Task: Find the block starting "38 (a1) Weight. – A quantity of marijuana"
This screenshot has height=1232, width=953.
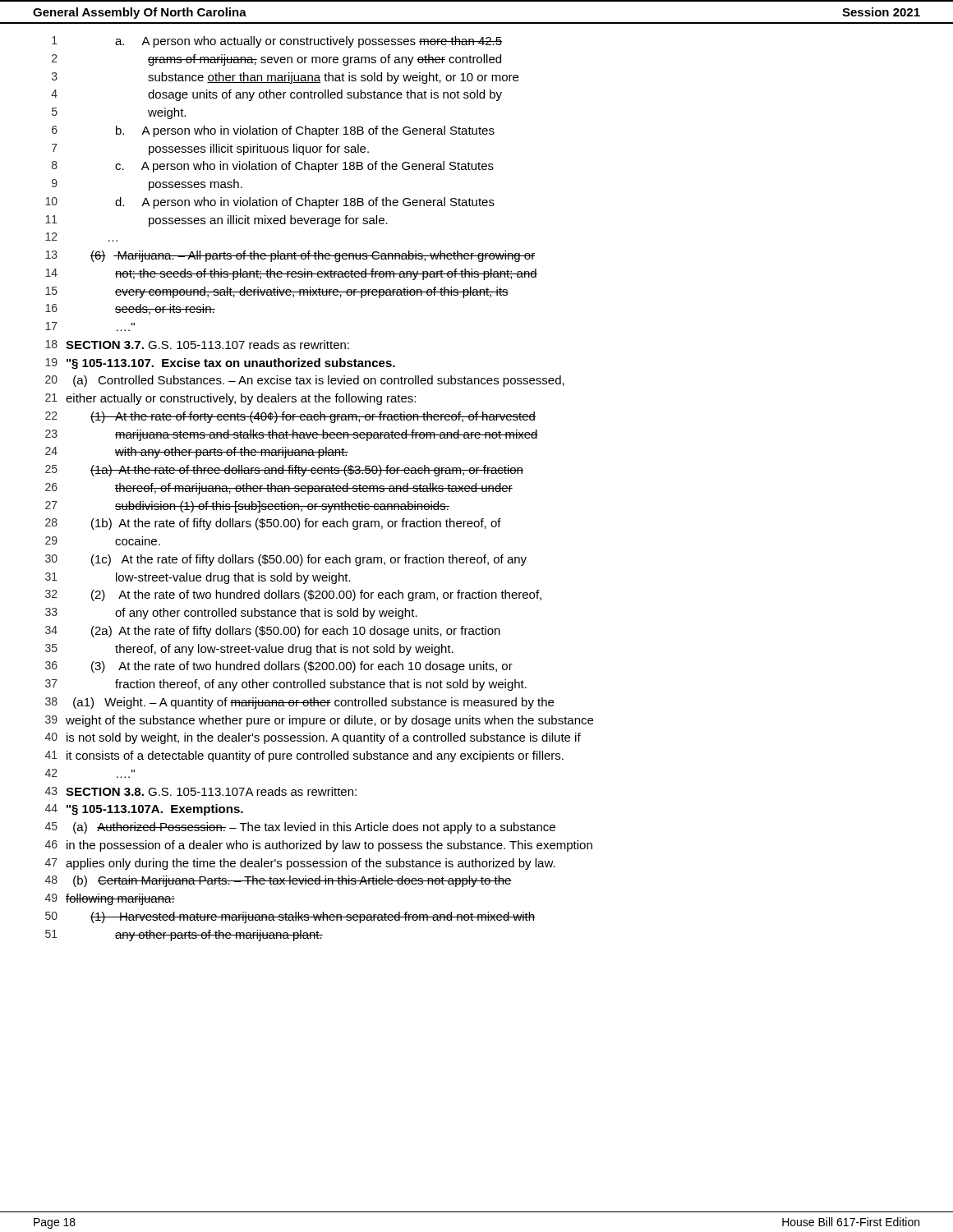Action: [x=476, y=729]
